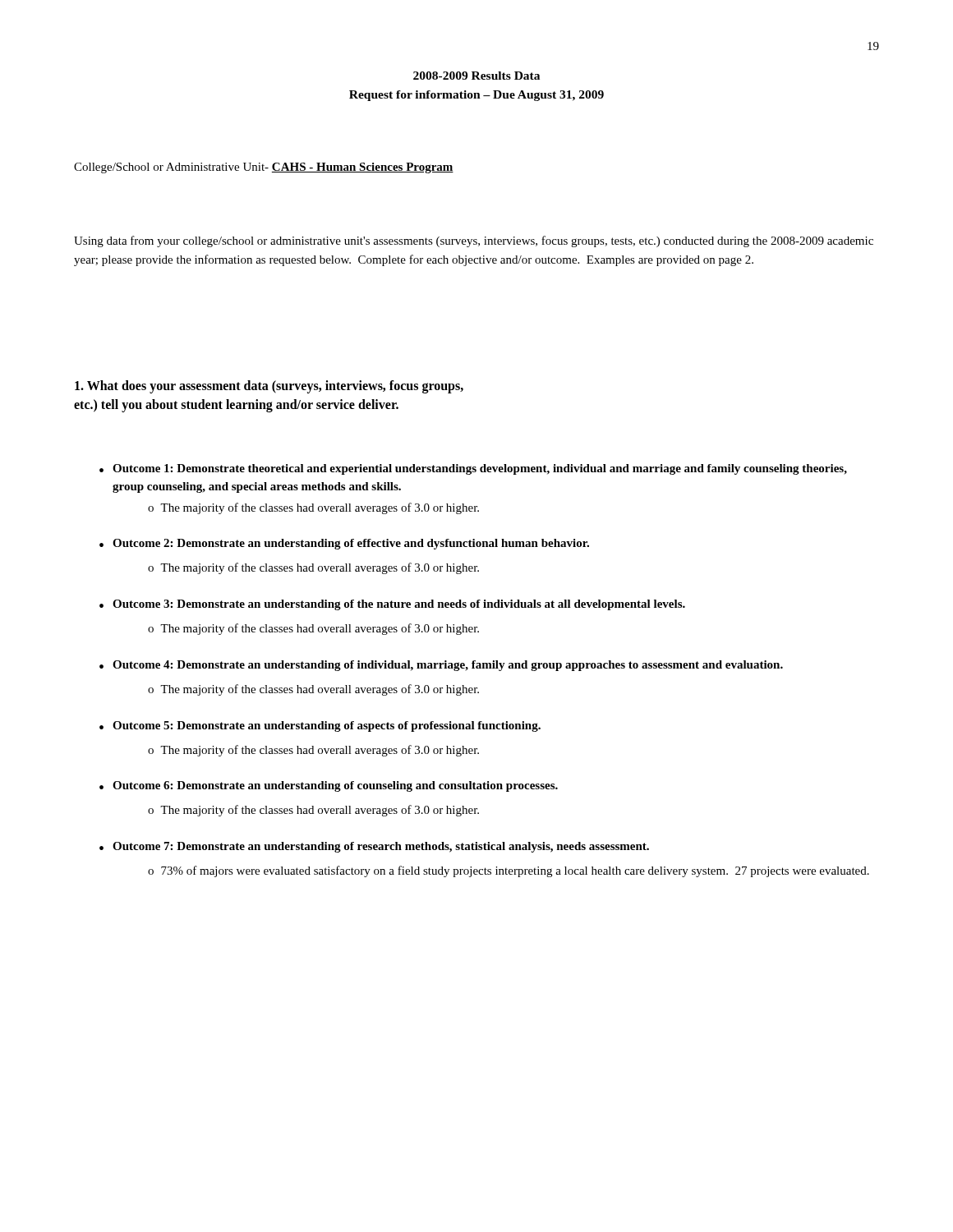Locate the block of text that opens with "• Outcome 4: Demonstrate an understanding"
This screenshot has height=1232, width=953.
click(x=476, y=677)
